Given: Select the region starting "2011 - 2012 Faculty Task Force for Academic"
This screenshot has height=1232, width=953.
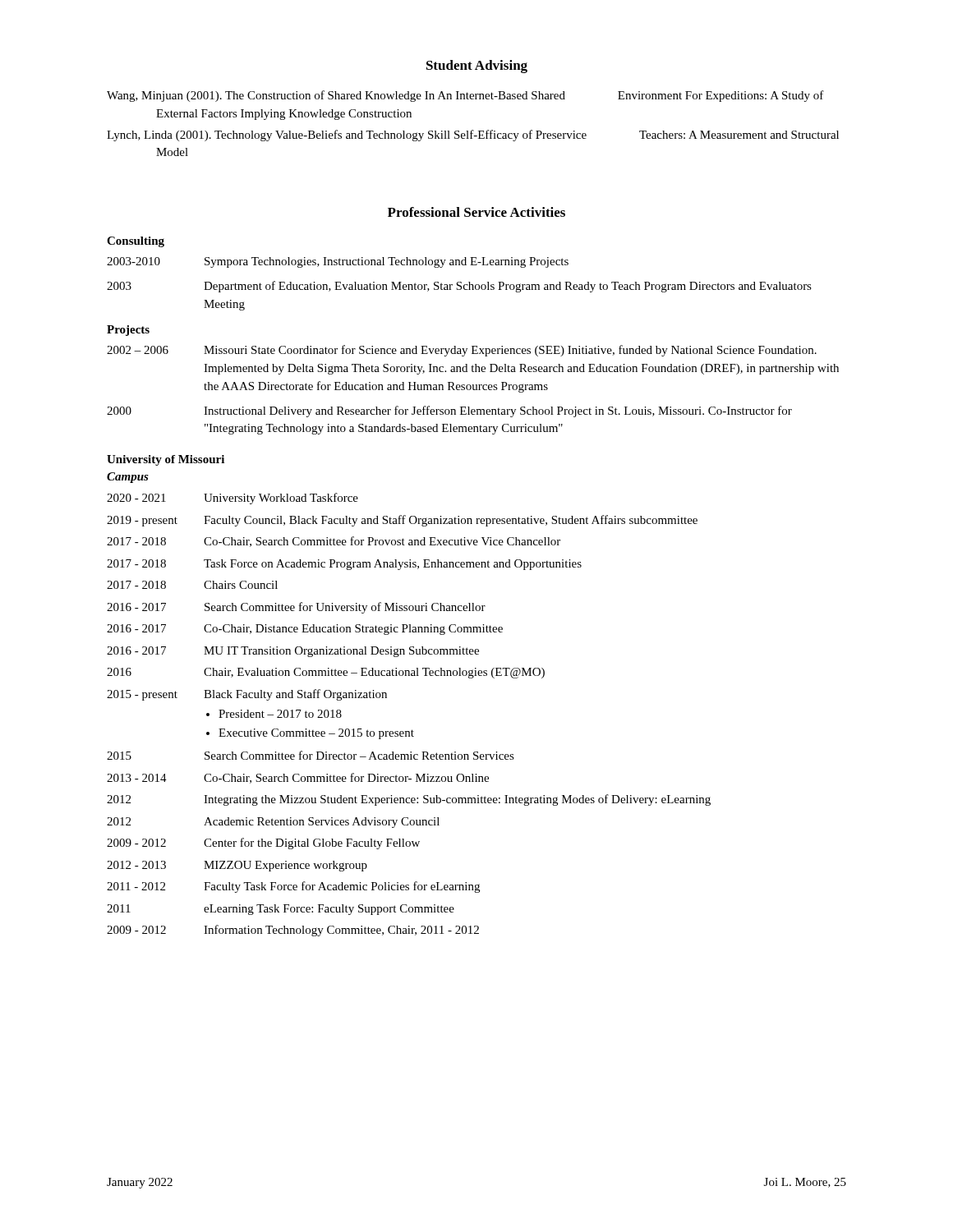Looking at the screenshot, I should point(476,886).
